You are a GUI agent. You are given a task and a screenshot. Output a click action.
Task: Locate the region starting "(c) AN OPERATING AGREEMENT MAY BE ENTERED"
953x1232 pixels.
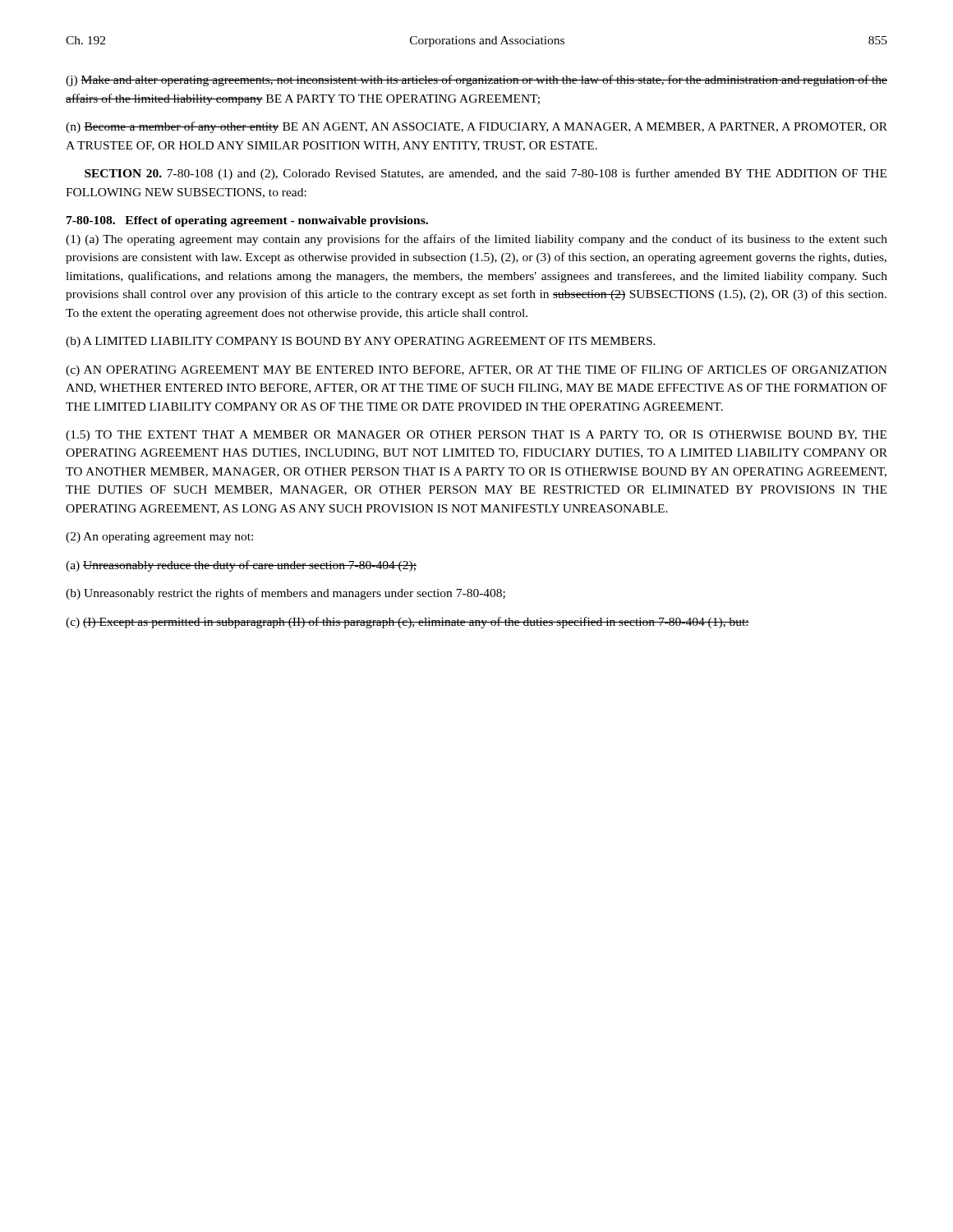[476, 387]
